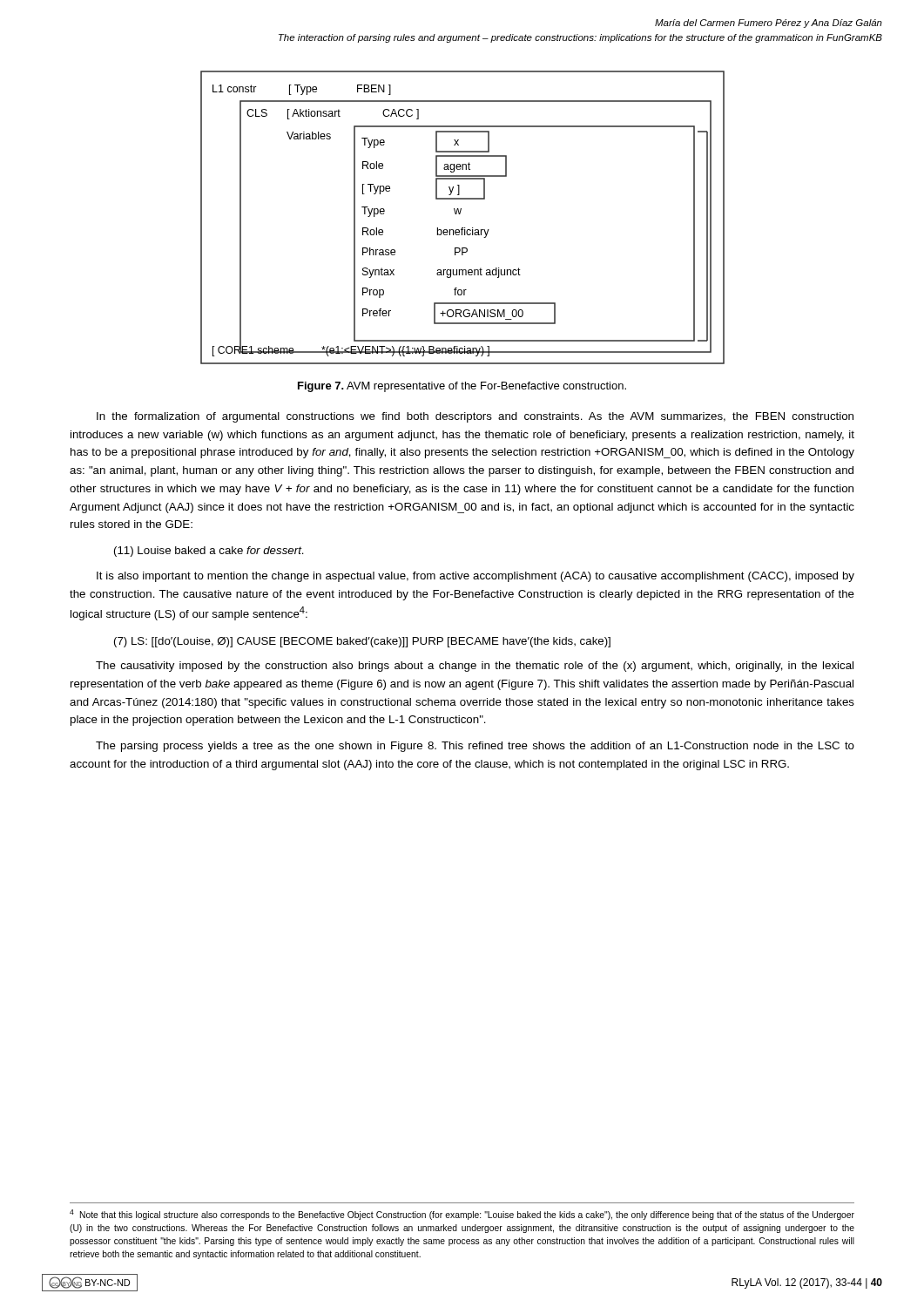Locate the list item that says "(11) Louise baked a cake for dessert."
Screen dimensions: 1307x924
[x=209, y=550]
